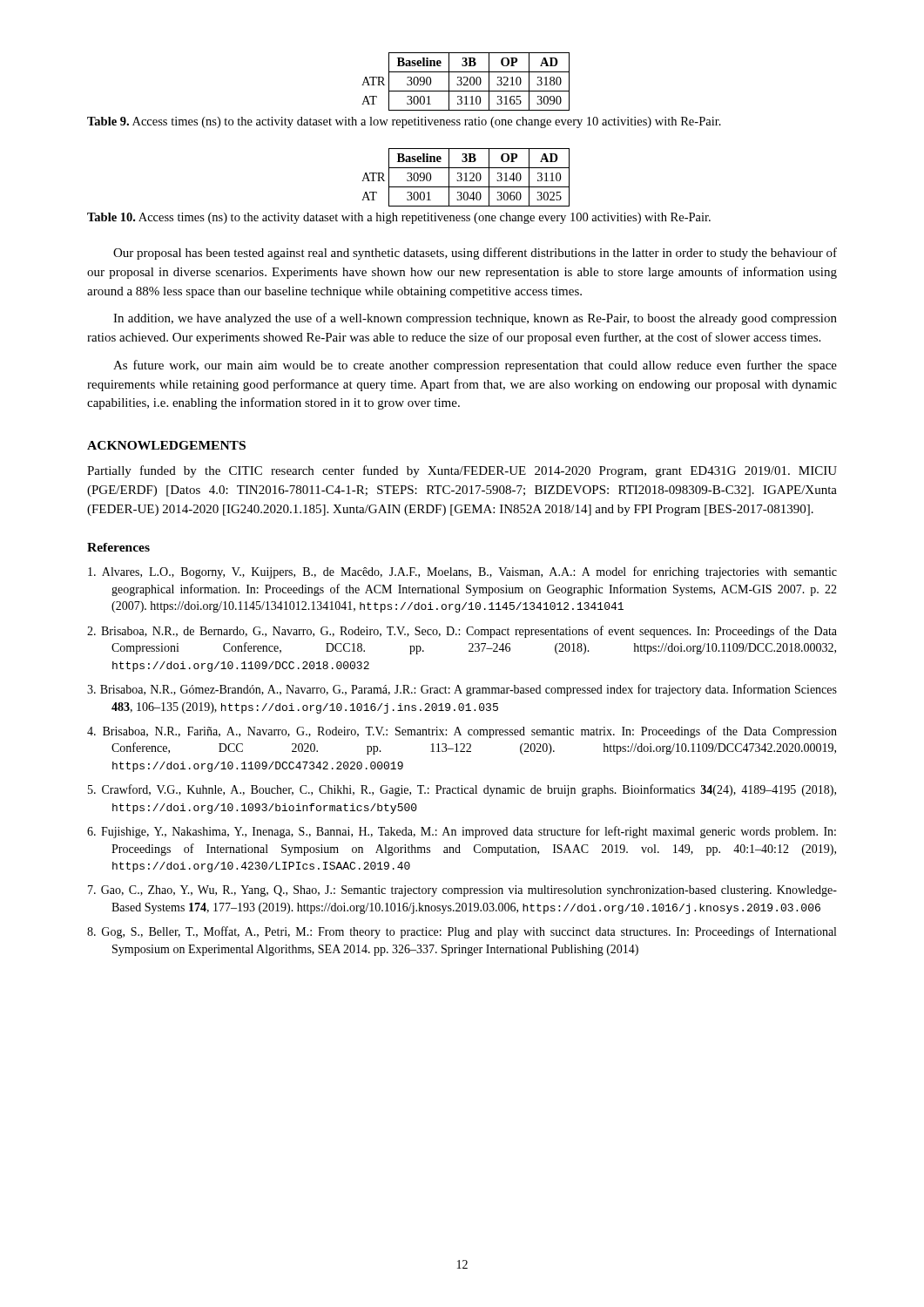924x1307 pixels.
Task: Select the list item that reads "5. Crawford, V.G., Kuhnle,"
Action: 462,799
